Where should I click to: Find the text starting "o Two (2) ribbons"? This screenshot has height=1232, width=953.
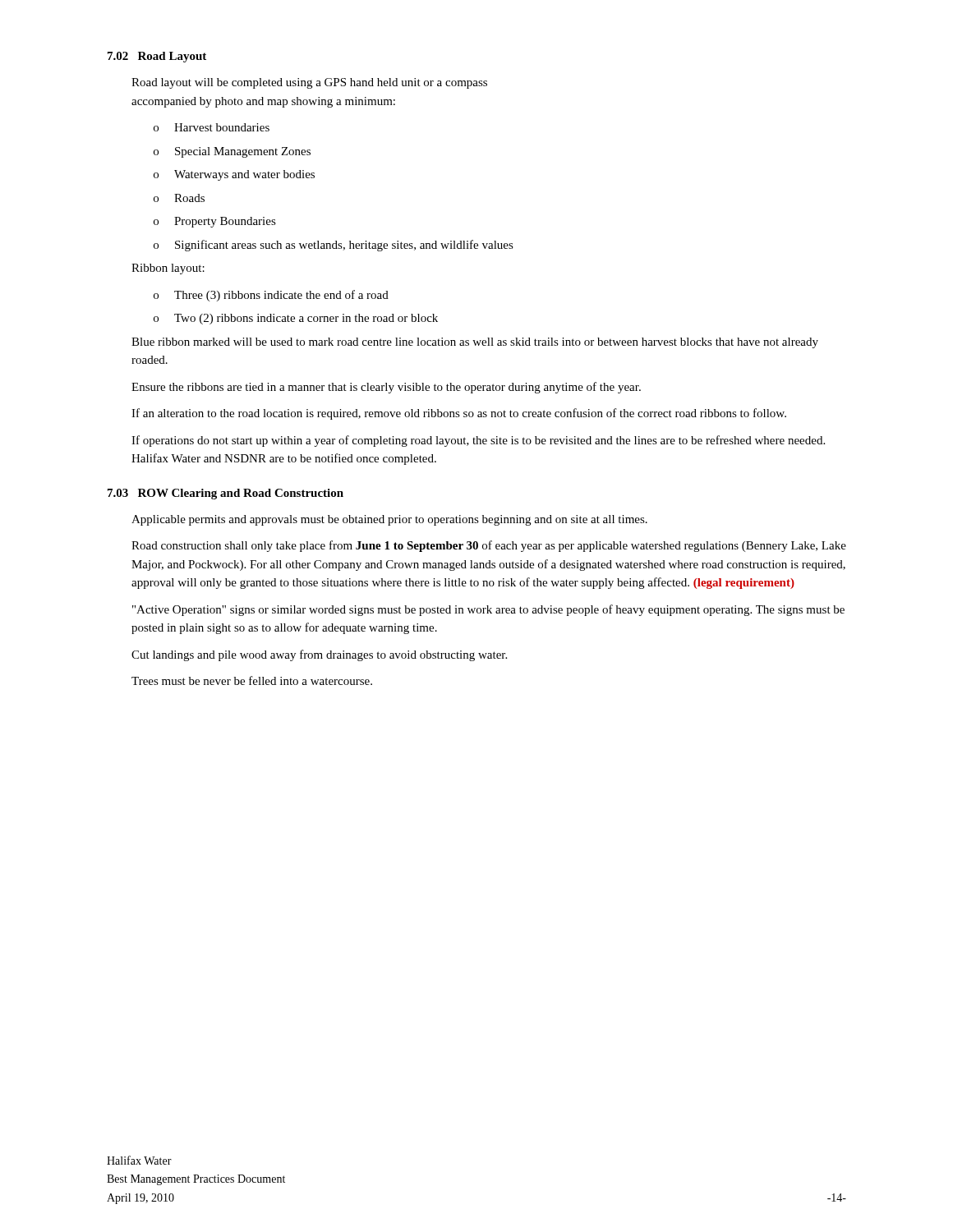[296, 319]
